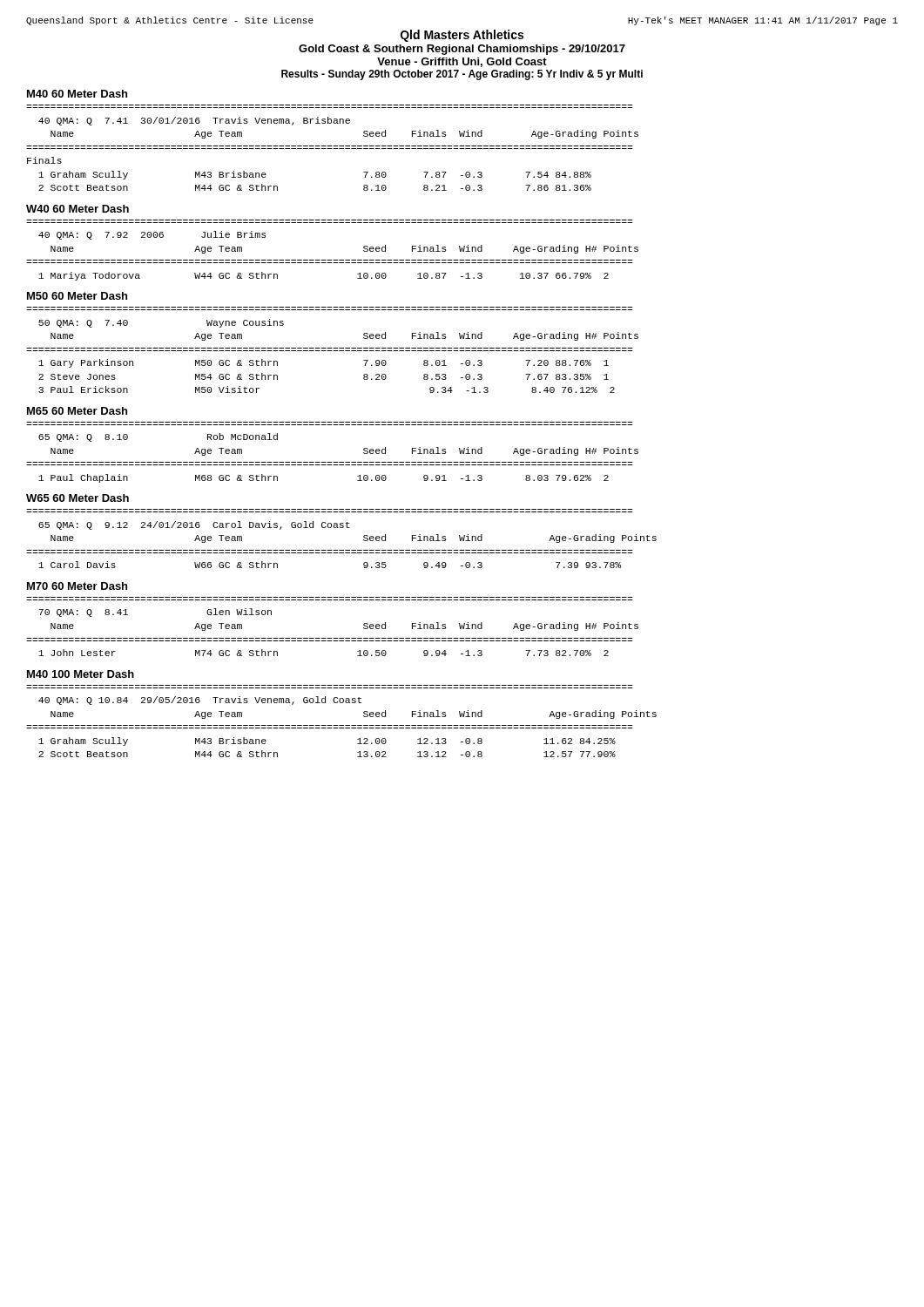
Task: Find the region starting "Qld Masters Athletics"
Action: point(462,35)
